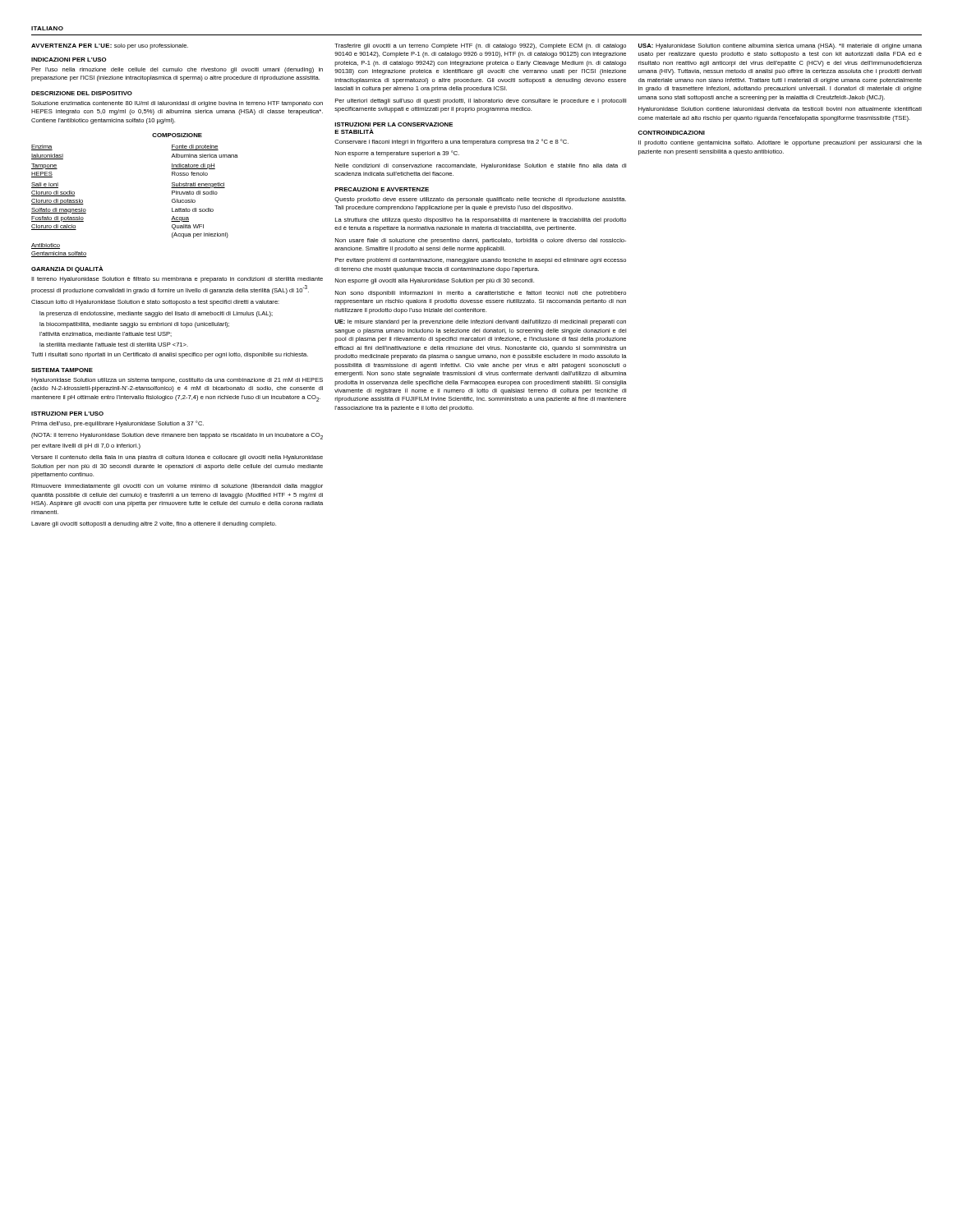Find the block on this page that starts "AVVERTENZA PER L'UE: solo"
The height and width of the screenshot is (1232, 953).
coord(110,46)
